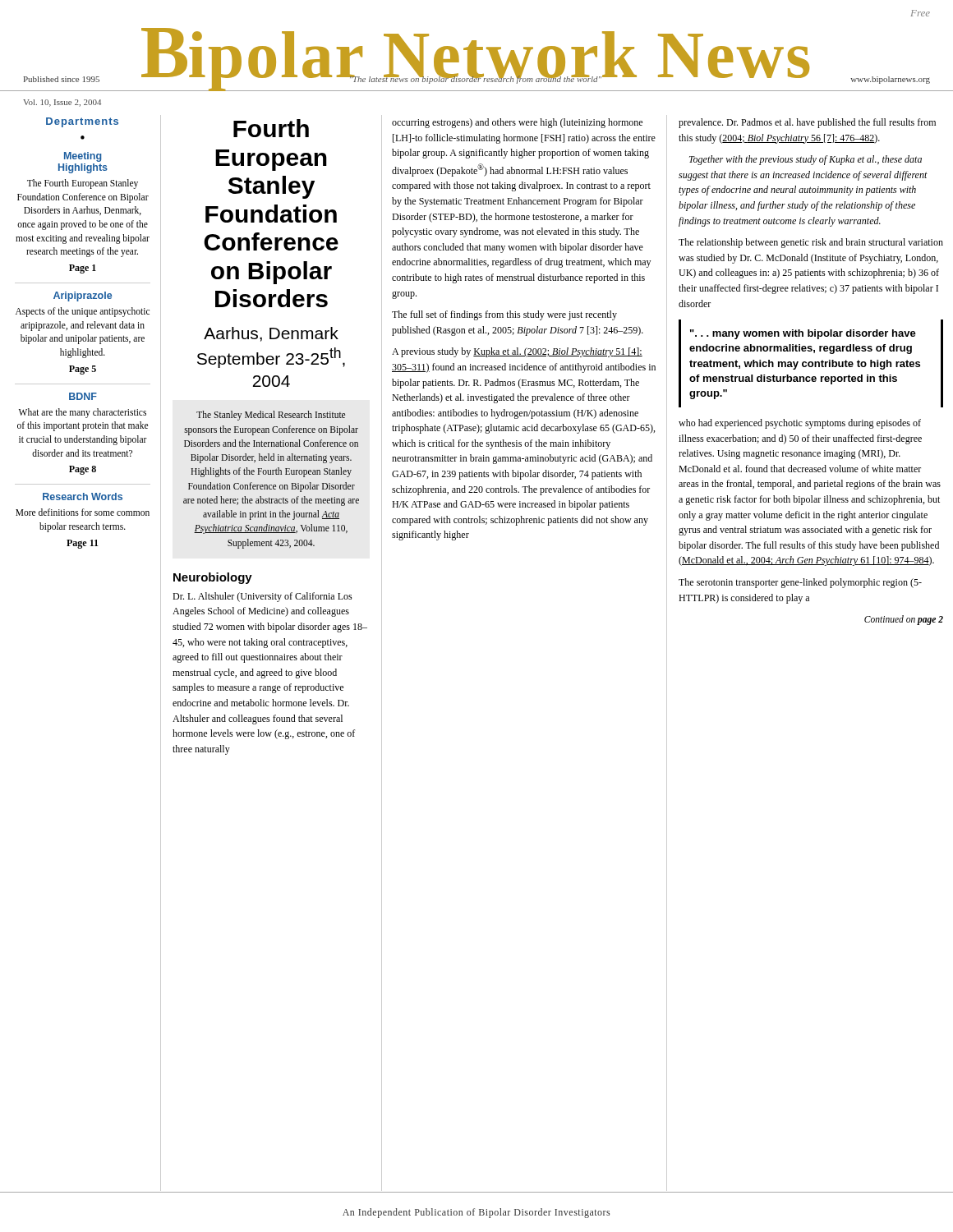Locate the block of text that opens with "The Fourth European Stanley Foundation Conference on"
This screenshot has height=1232, width=953.
[x=83, y=217]
